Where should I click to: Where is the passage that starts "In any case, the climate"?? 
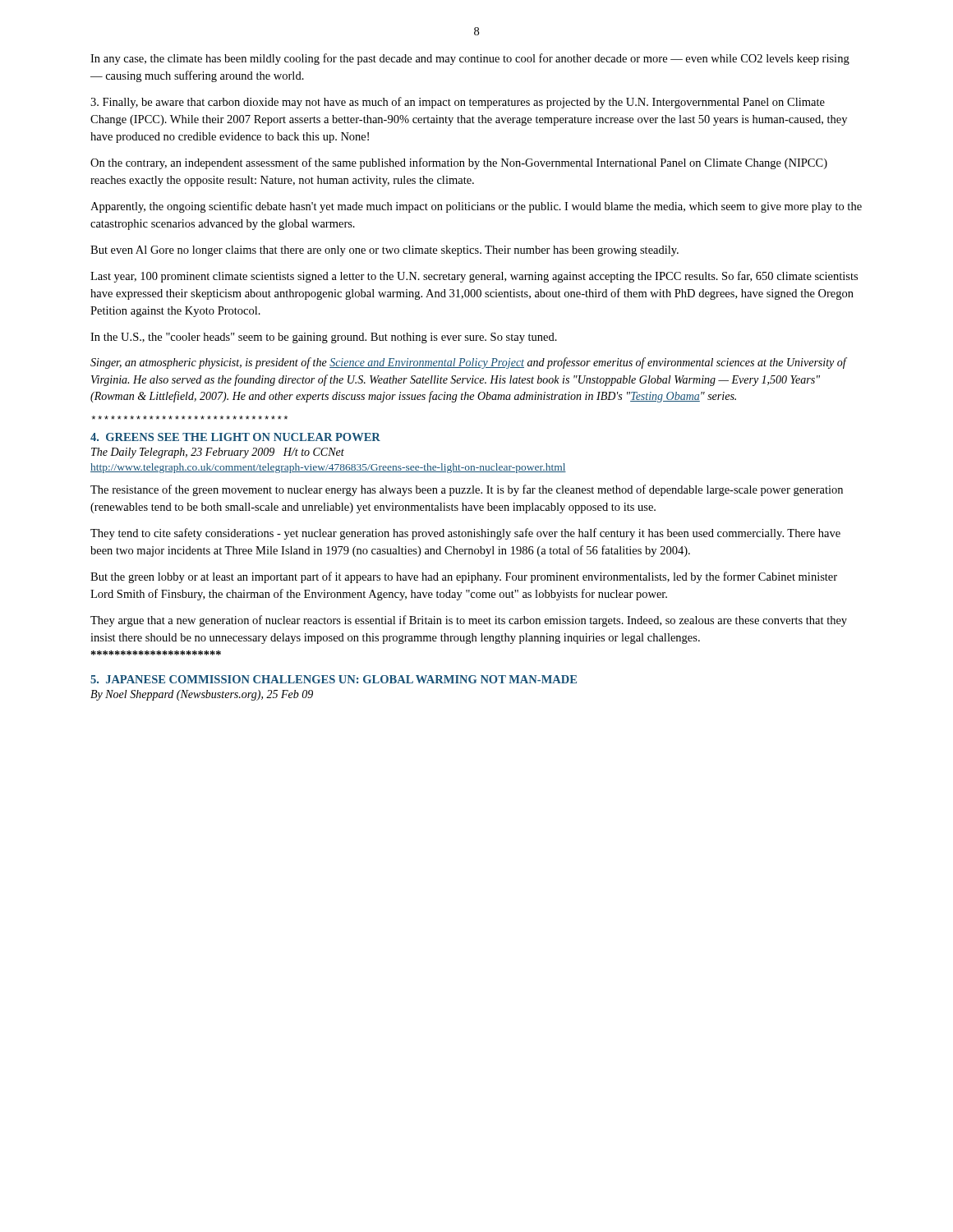click(x=476, y=67)
